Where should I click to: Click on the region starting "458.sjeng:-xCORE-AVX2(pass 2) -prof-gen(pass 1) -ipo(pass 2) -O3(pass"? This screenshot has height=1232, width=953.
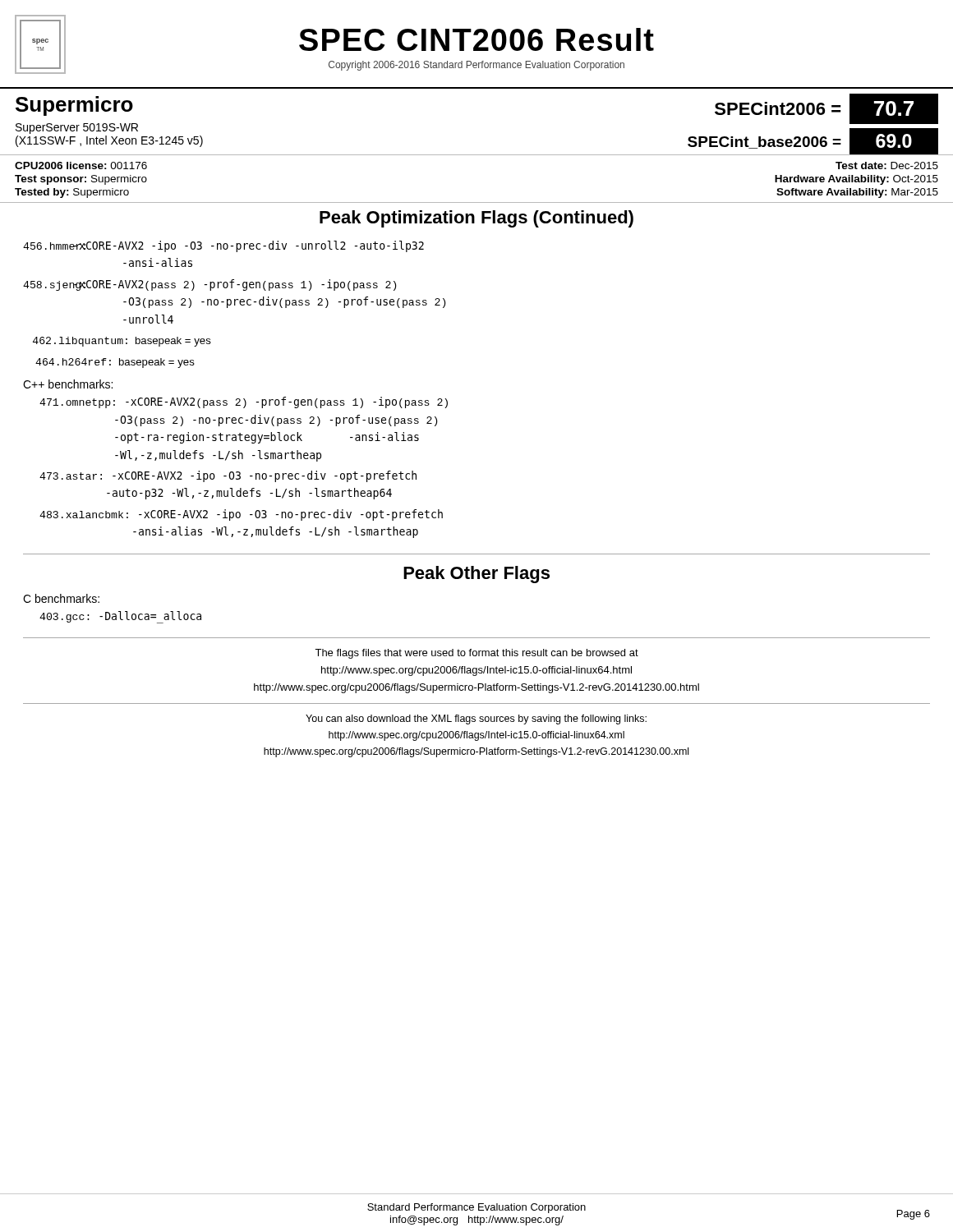click(235, 304)
